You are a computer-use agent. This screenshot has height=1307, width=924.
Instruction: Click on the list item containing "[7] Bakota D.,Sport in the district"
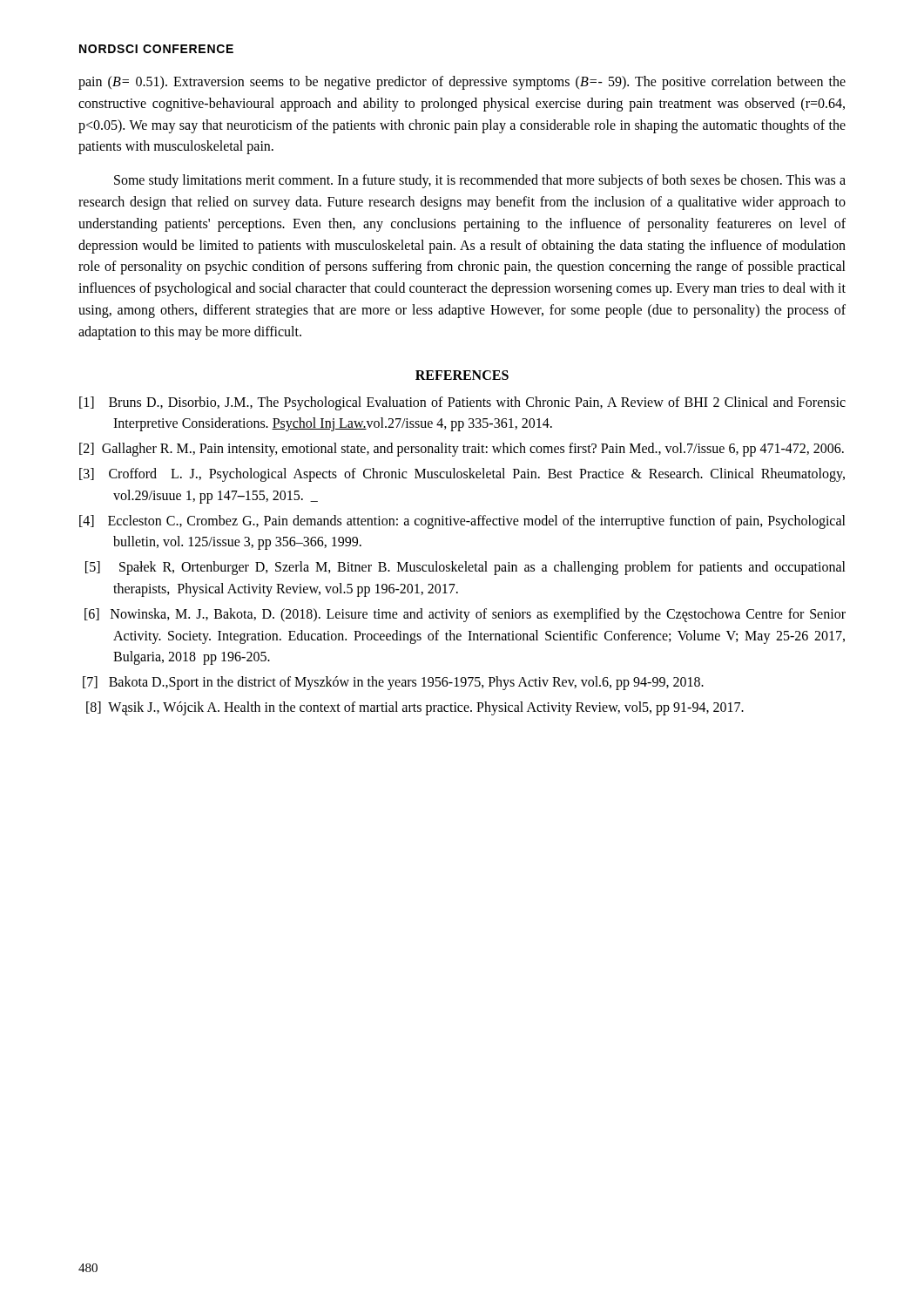point(391,682)
